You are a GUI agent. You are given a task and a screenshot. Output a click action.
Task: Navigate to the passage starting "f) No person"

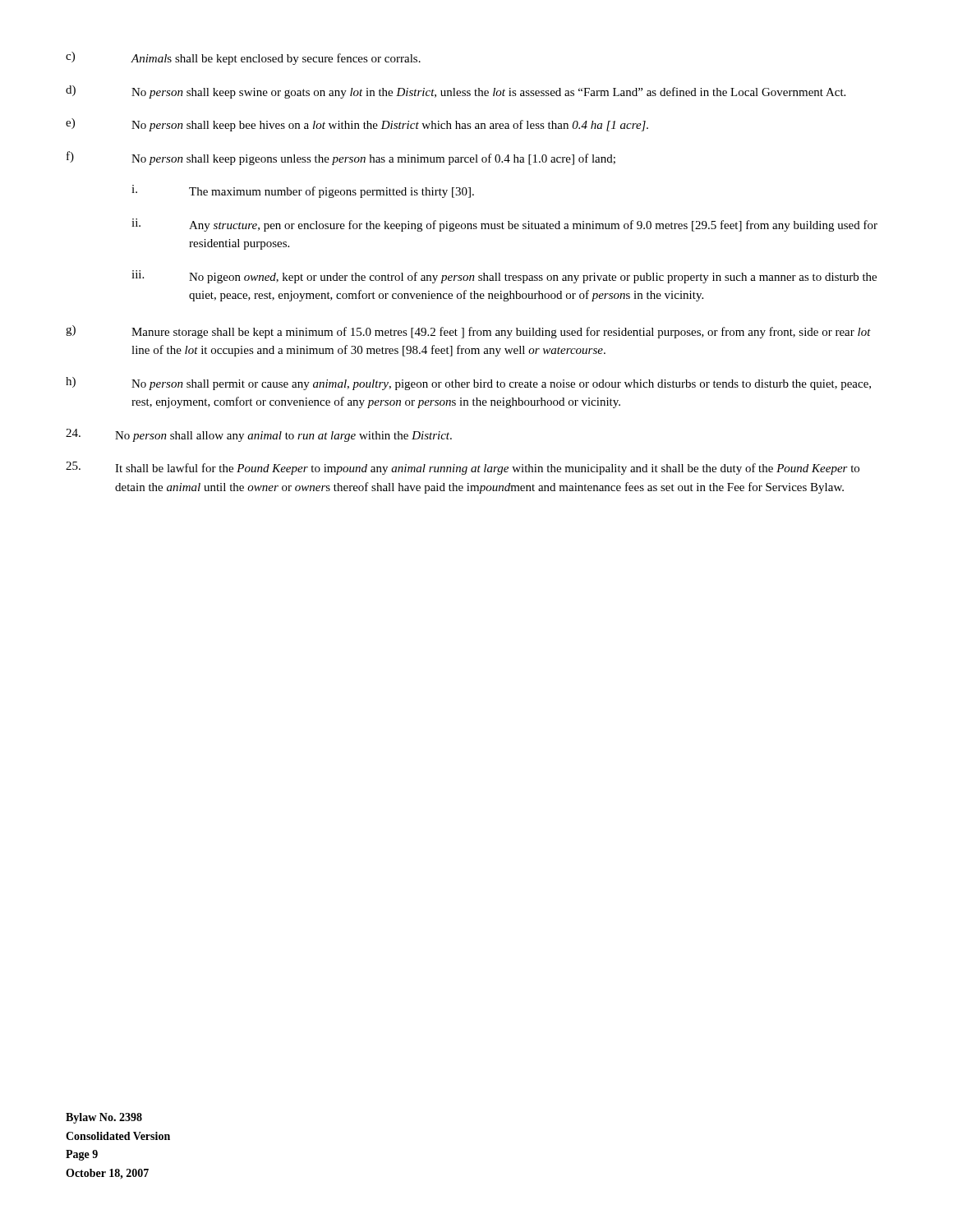coord(476,227)
